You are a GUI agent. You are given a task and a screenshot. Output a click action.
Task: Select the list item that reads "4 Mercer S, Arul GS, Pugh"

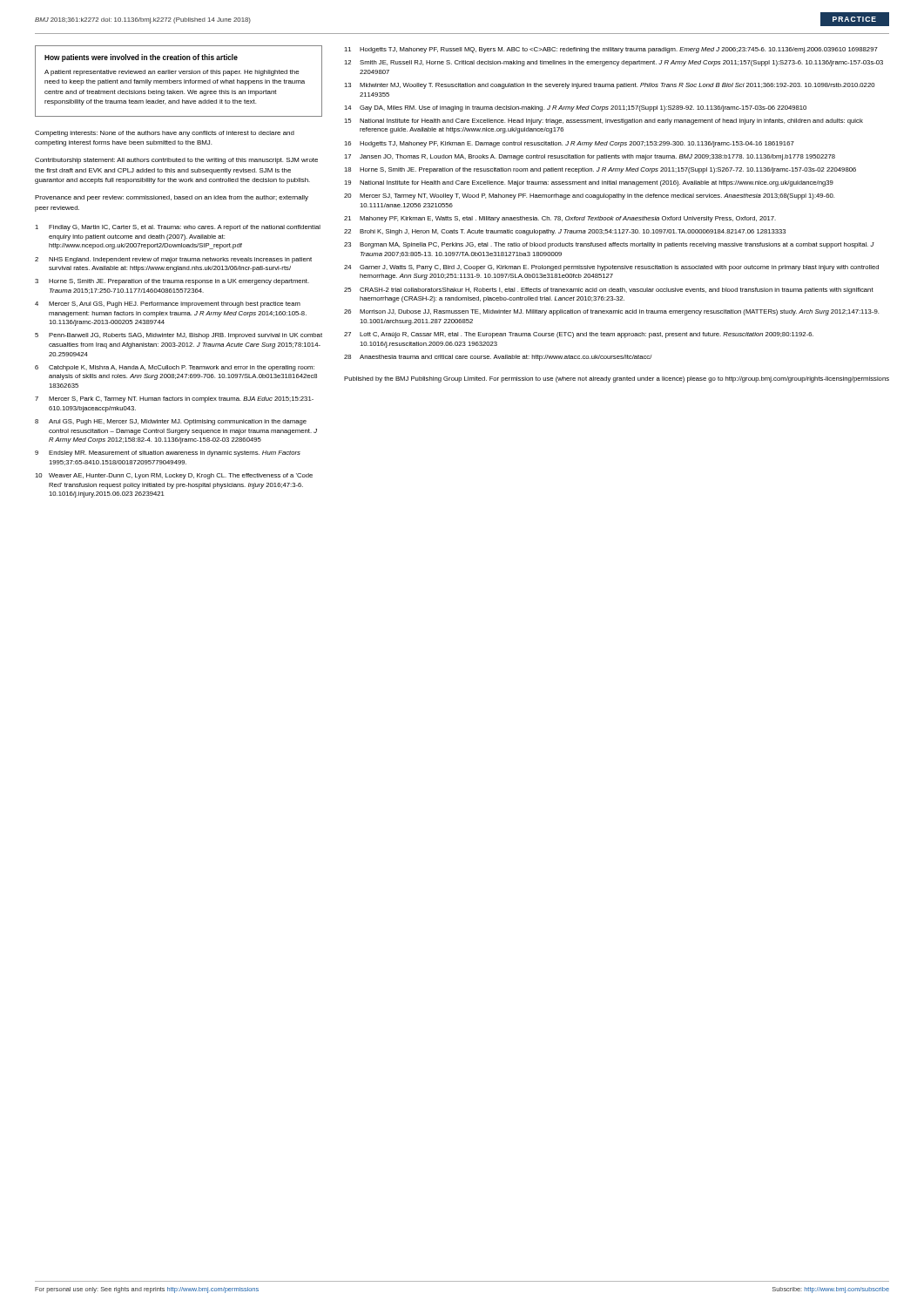point(179,314)
